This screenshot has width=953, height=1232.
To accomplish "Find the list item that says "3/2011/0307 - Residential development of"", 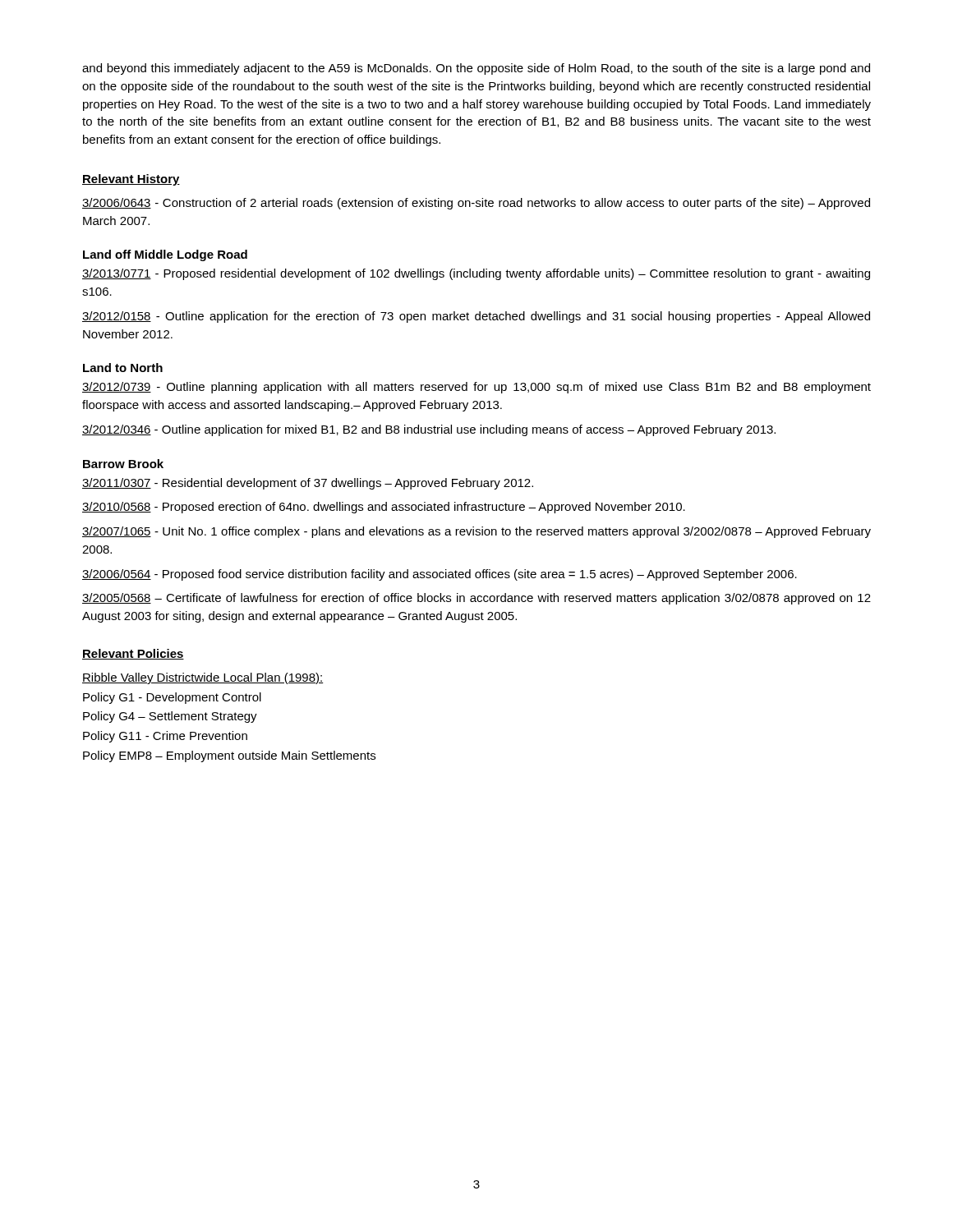I will tap(476, 482).
